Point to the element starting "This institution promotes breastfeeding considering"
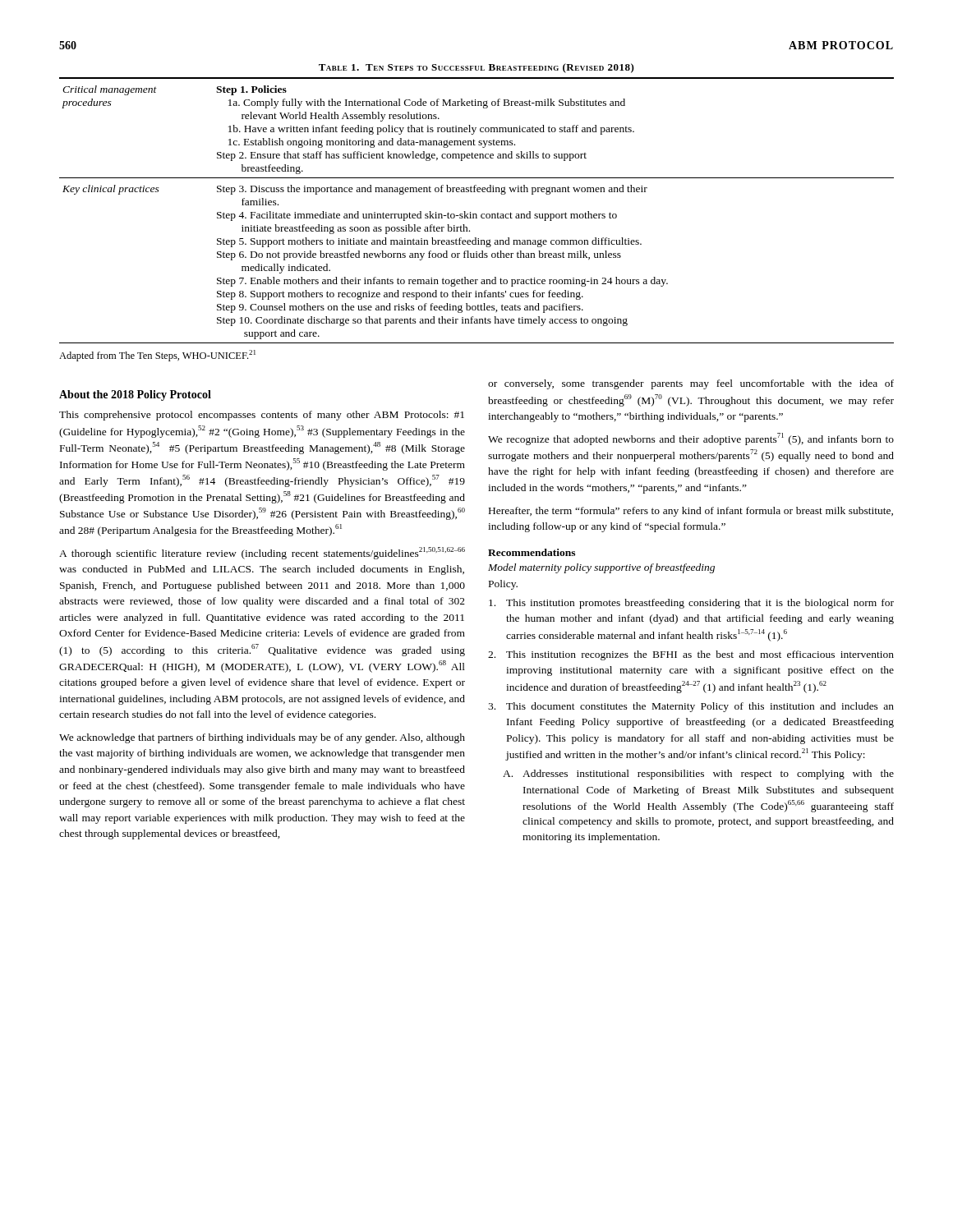Screen dimensions: 1232x953 (691, 619)
